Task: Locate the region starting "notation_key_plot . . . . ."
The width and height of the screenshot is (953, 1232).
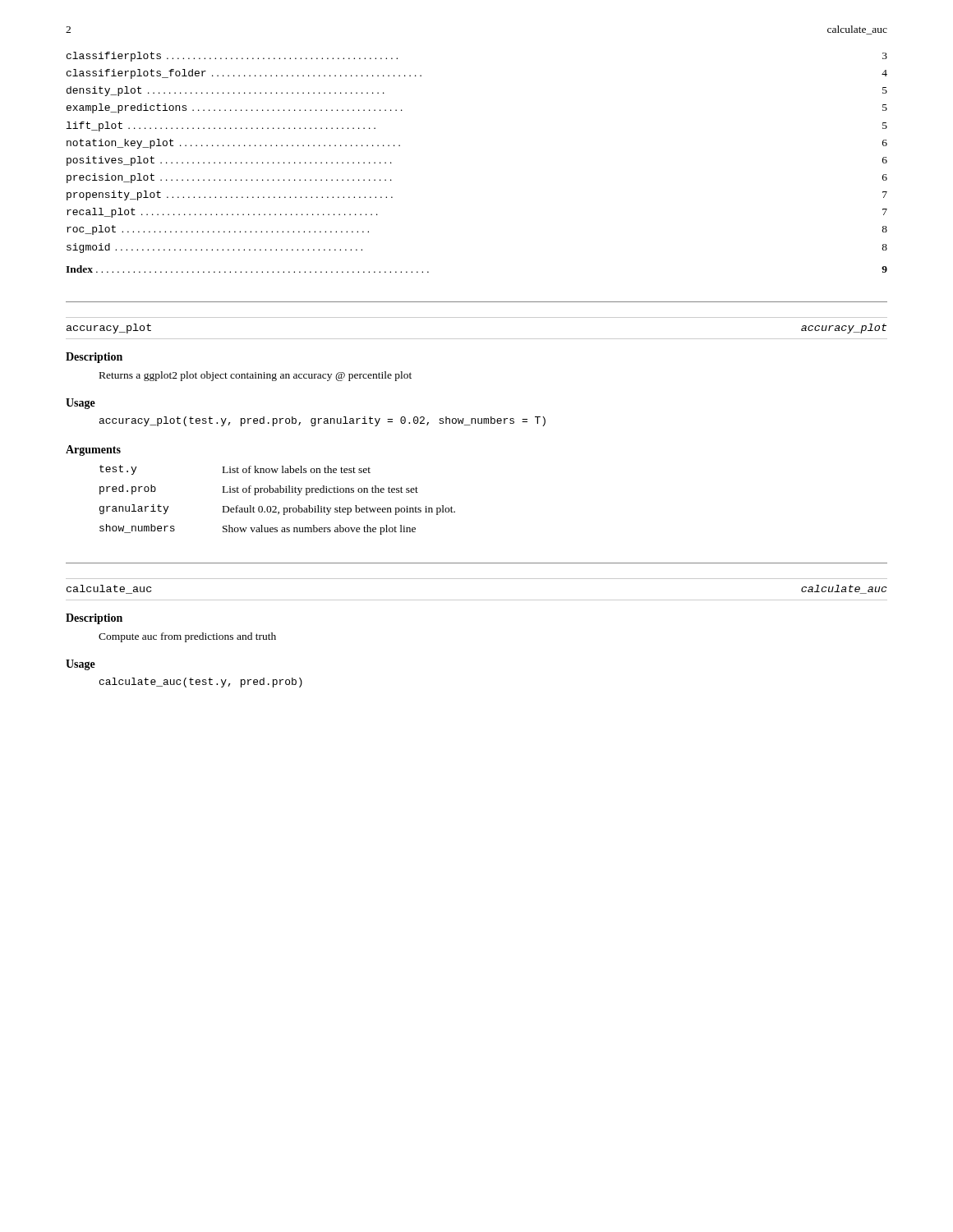Action: point(124,143)
